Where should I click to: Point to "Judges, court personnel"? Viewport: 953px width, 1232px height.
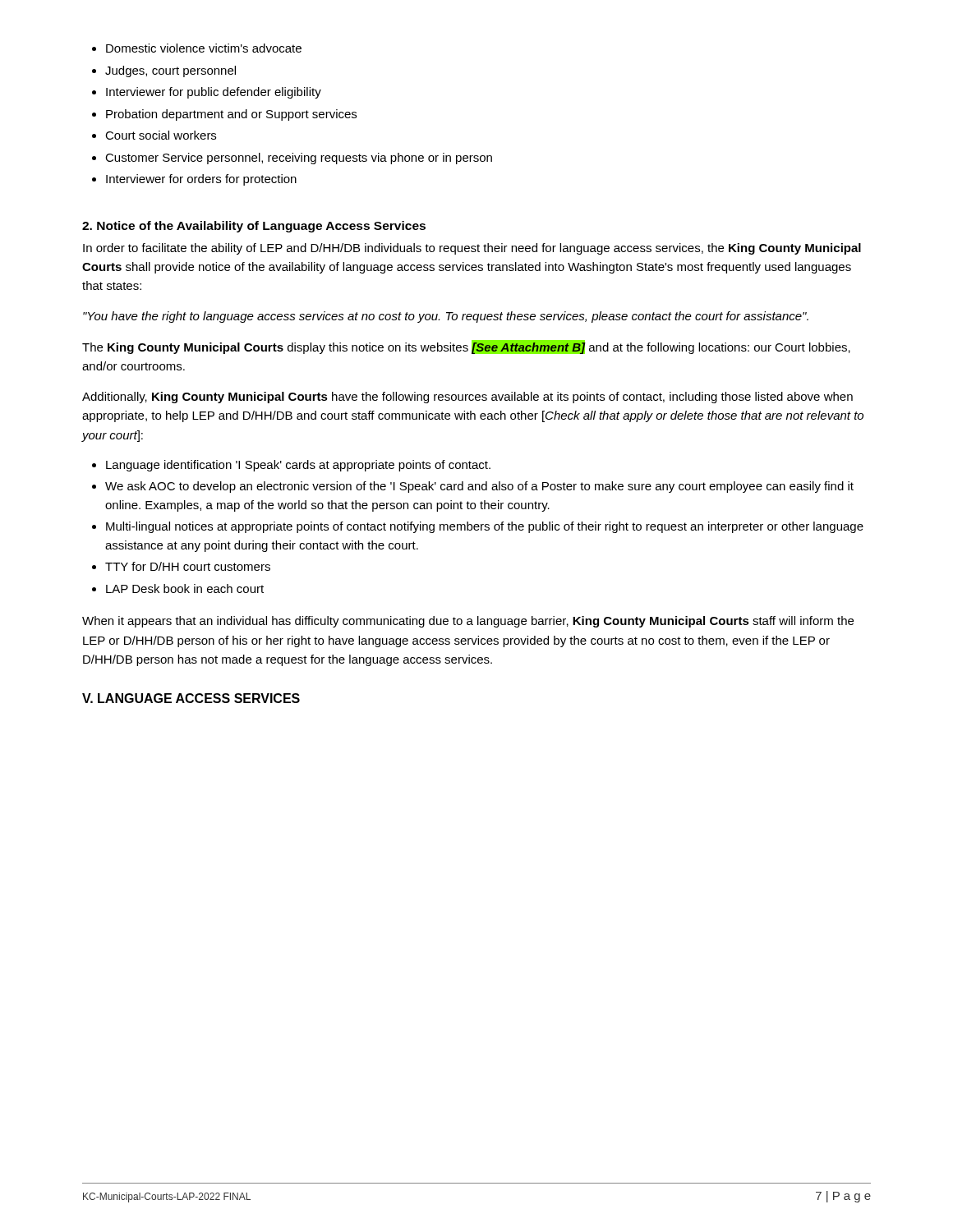point(171,70)
